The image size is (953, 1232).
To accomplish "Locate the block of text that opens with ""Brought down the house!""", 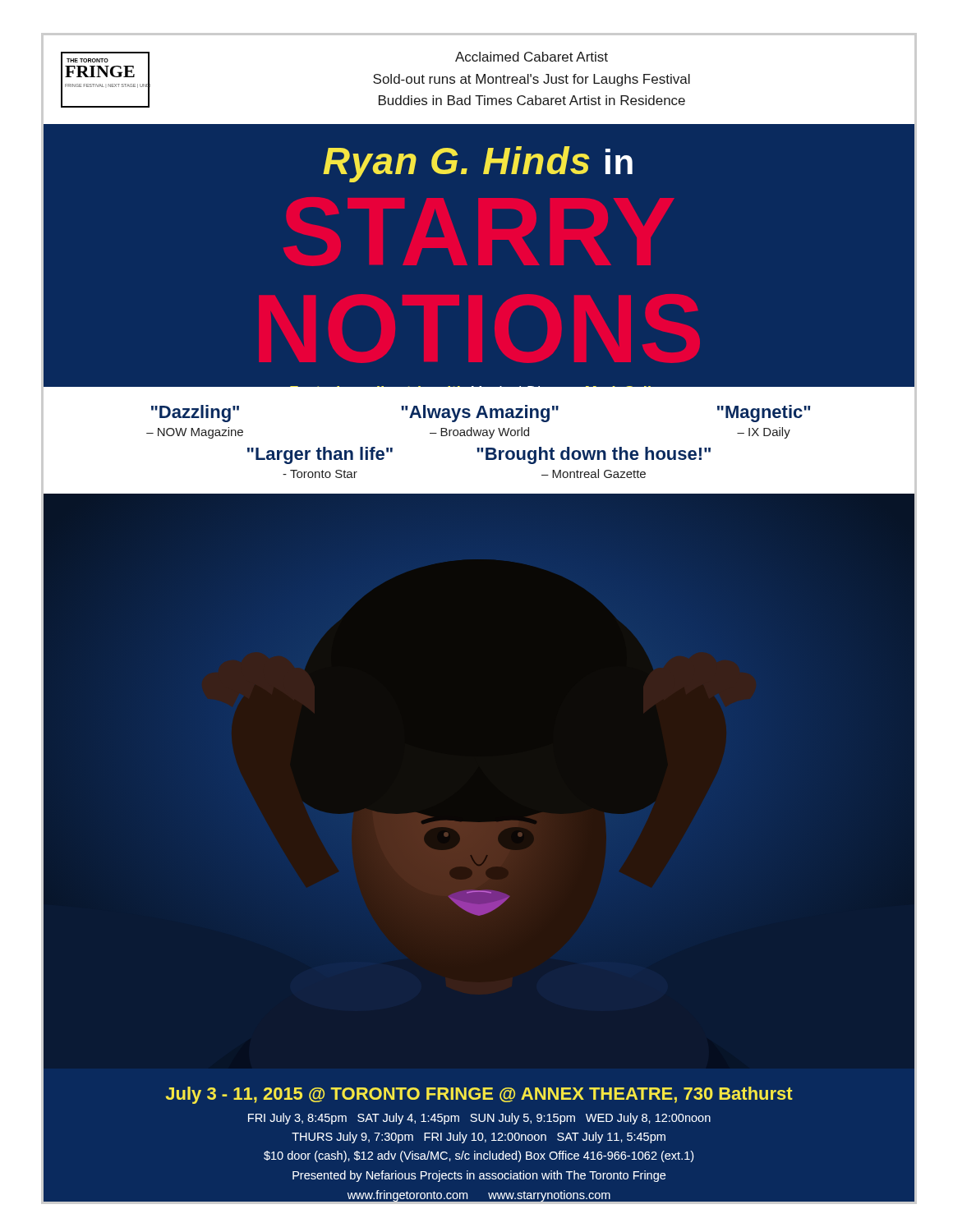I will click(594, 462).
